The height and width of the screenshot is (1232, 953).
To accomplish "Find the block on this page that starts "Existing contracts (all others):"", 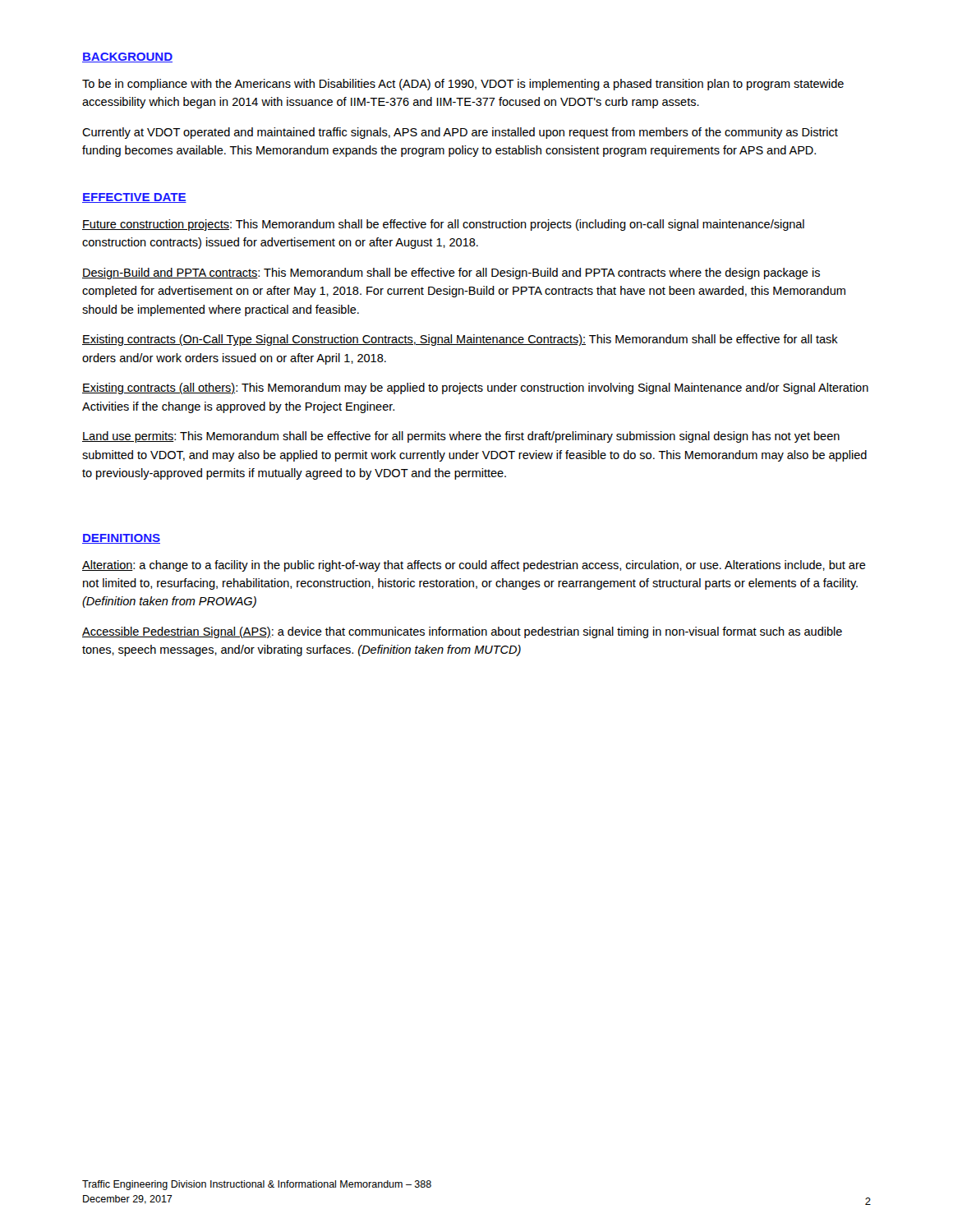I will point(475,397).
